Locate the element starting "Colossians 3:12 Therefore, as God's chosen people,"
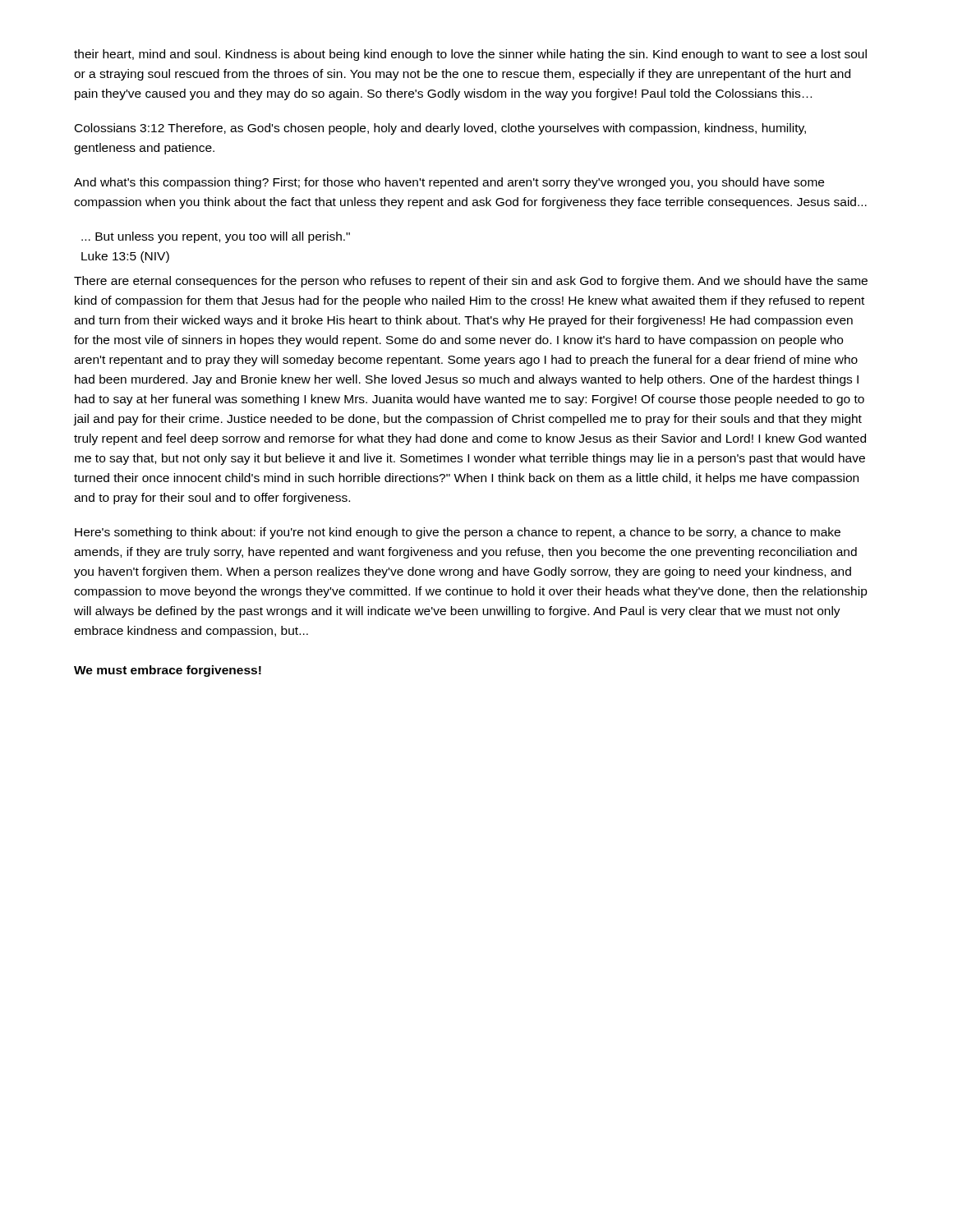The image size is (953, 1232). coord(441,138)
